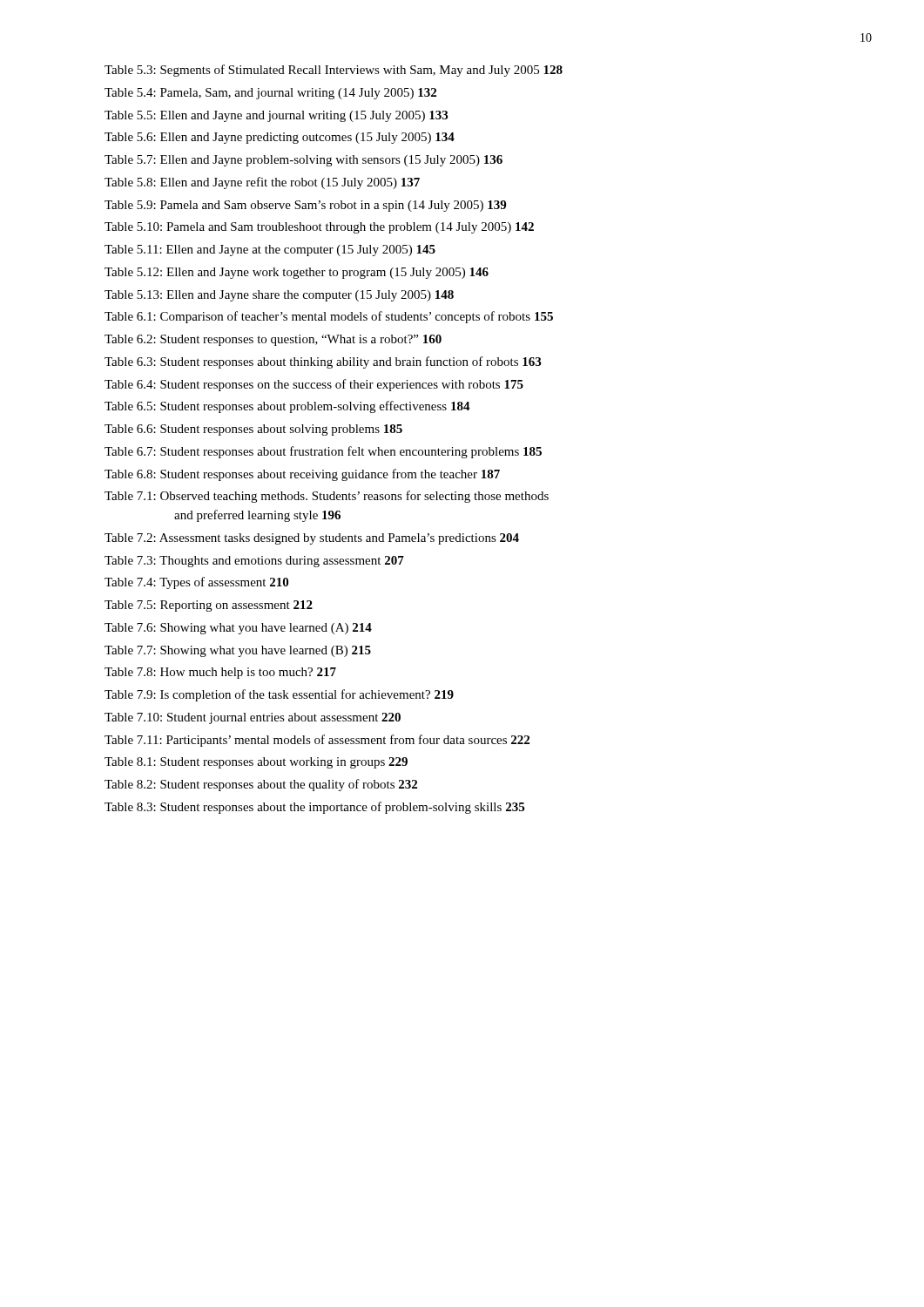Find the block on this page that starts "Table 5.10: Pamela and Sam troubleshoot through"

(x=319, y=227)
